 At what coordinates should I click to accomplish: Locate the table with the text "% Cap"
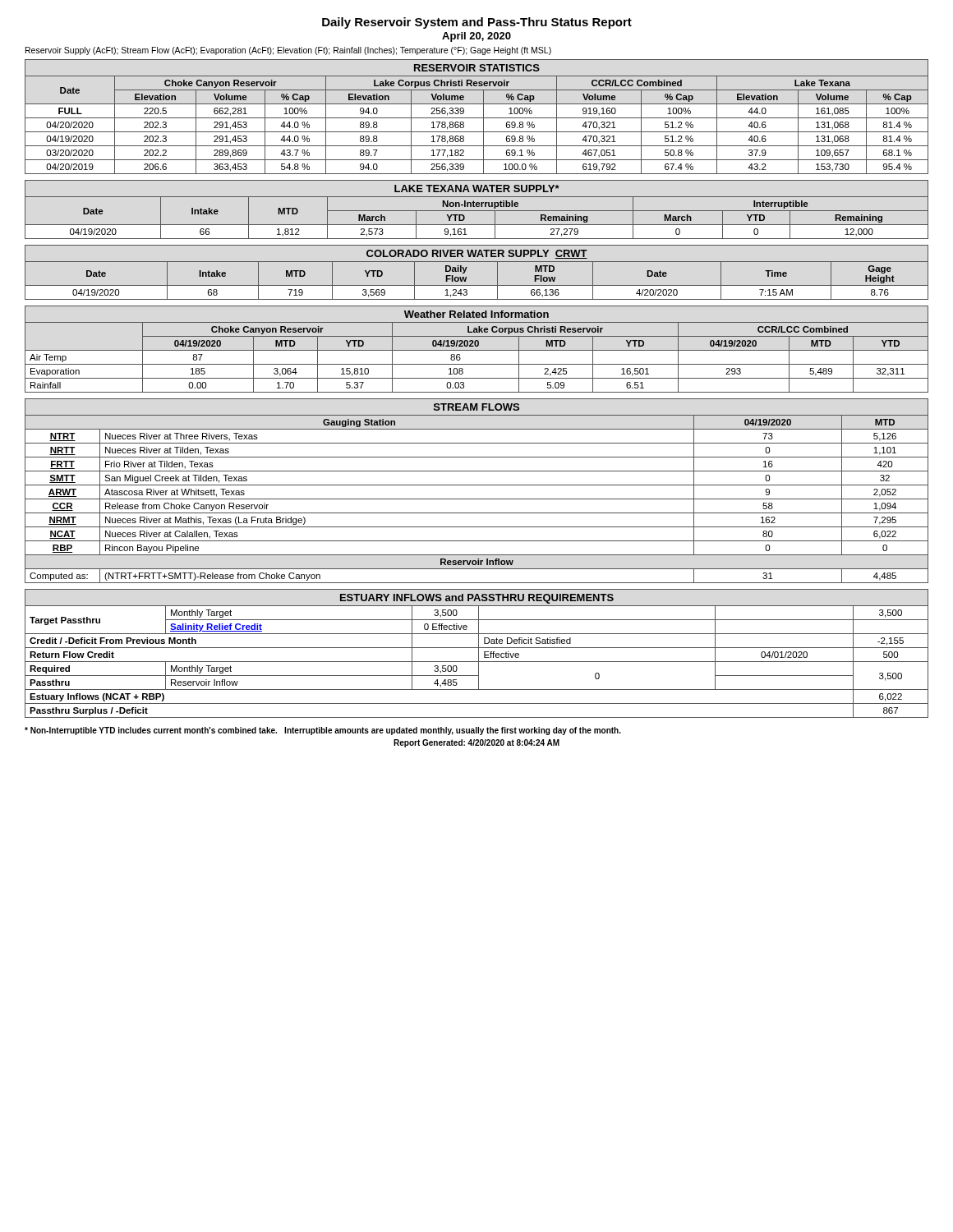(476, 117)
